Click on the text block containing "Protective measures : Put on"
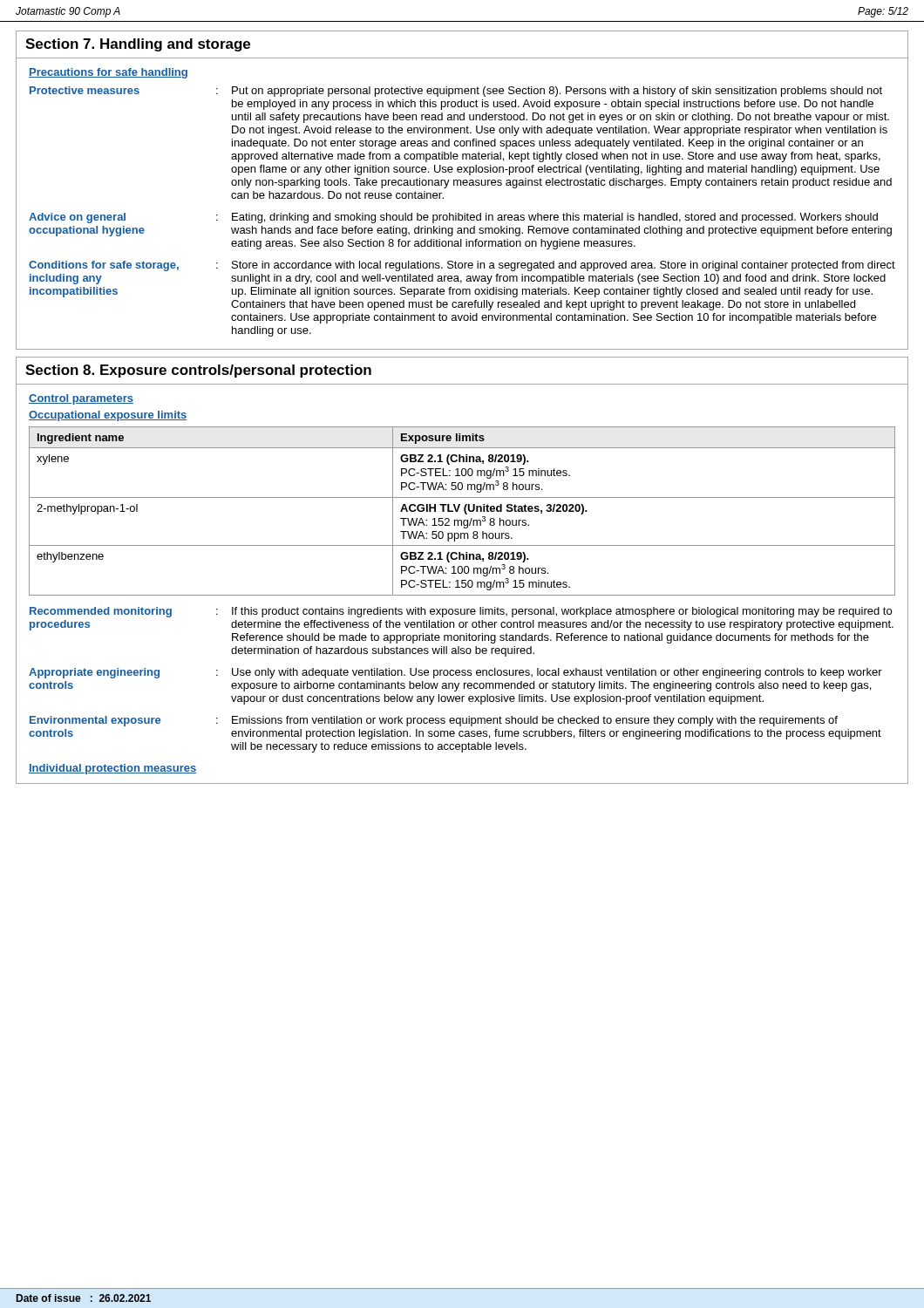 coord(462,143)
